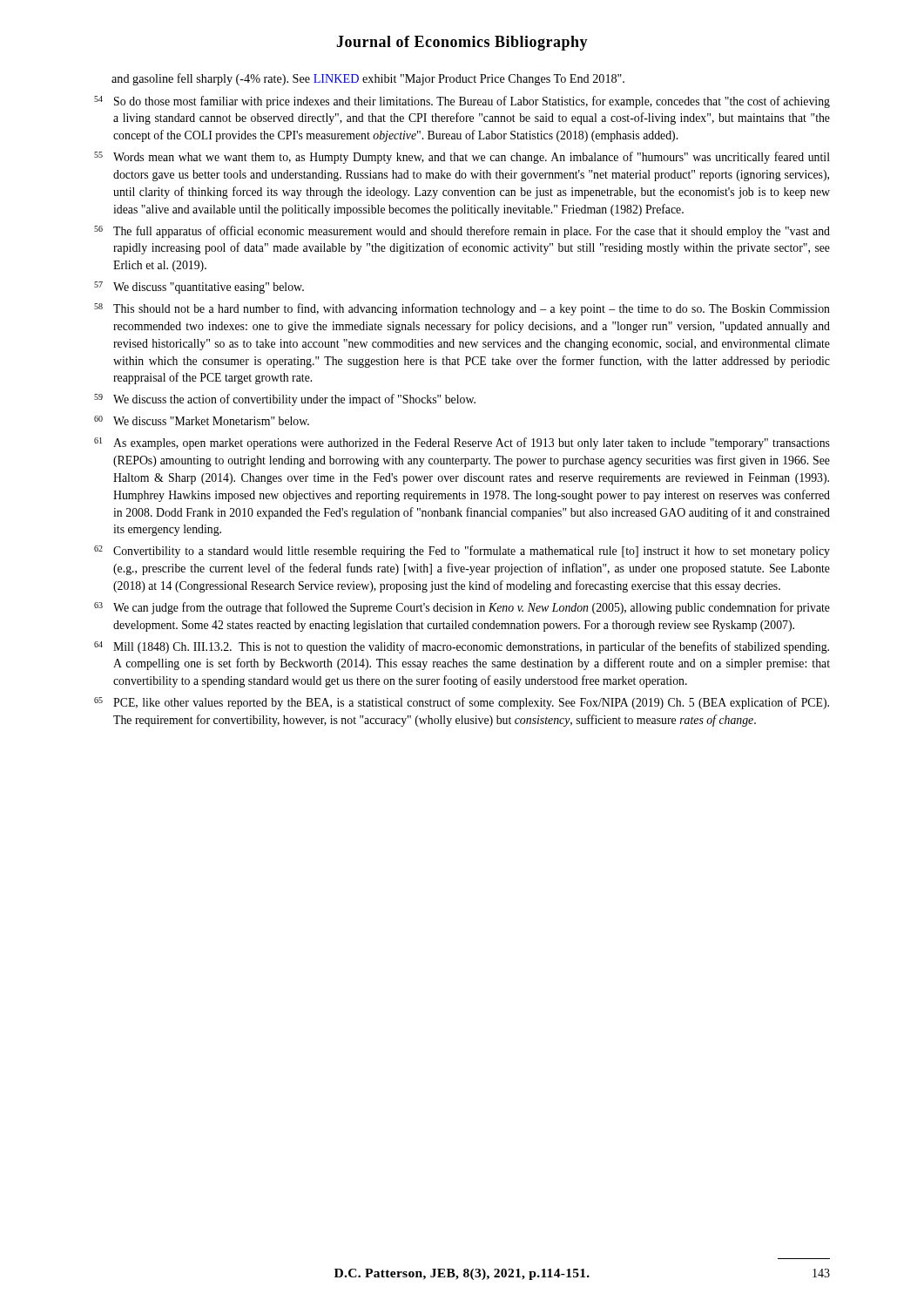Viewport: 924px width, 1307px height.
Task: Point to "57 We discuss "quantitative easing" below."
Action: [x=199, y=288]
